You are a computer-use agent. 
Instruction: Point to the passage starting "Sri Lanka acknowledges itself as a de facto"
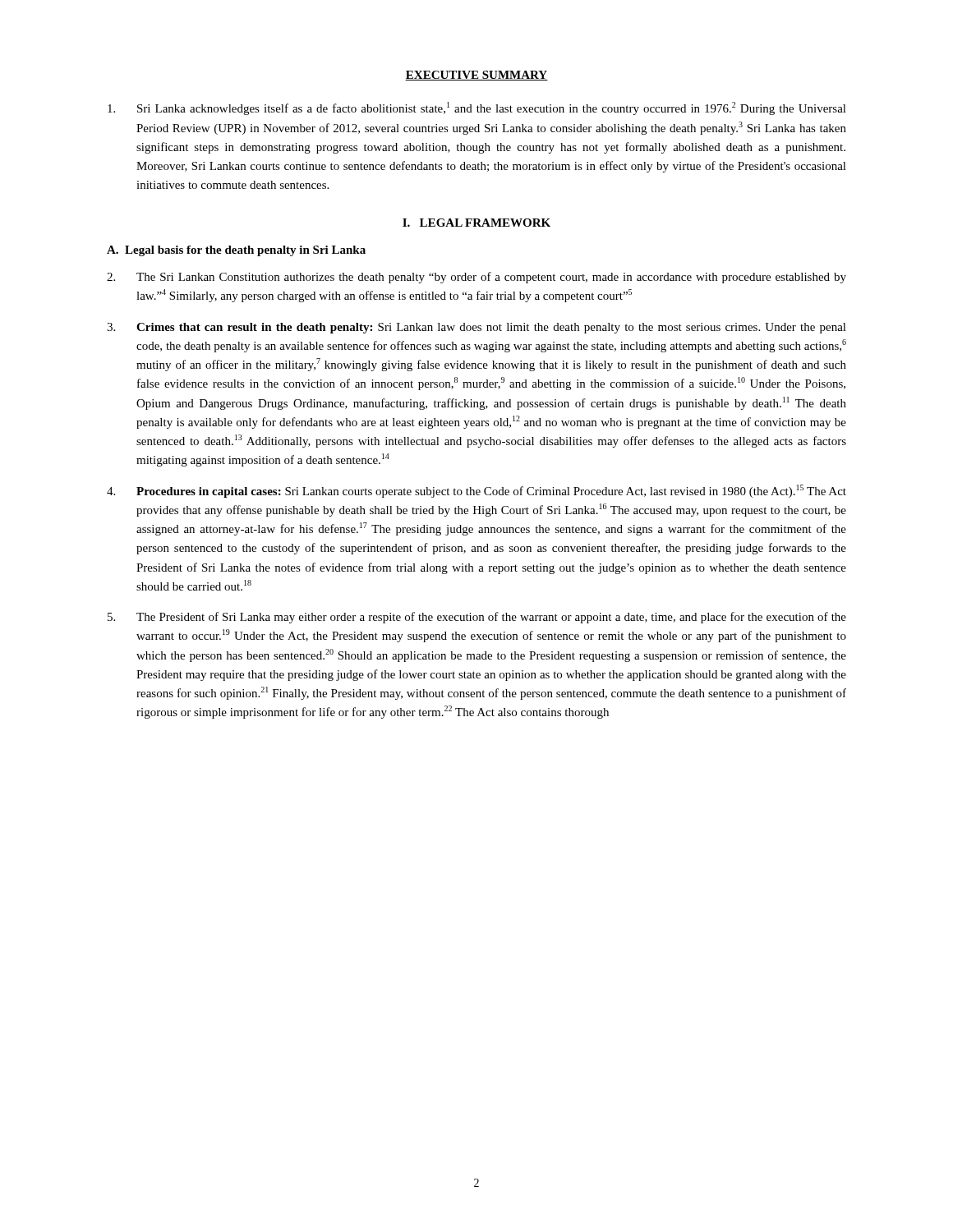coord(476,147)
